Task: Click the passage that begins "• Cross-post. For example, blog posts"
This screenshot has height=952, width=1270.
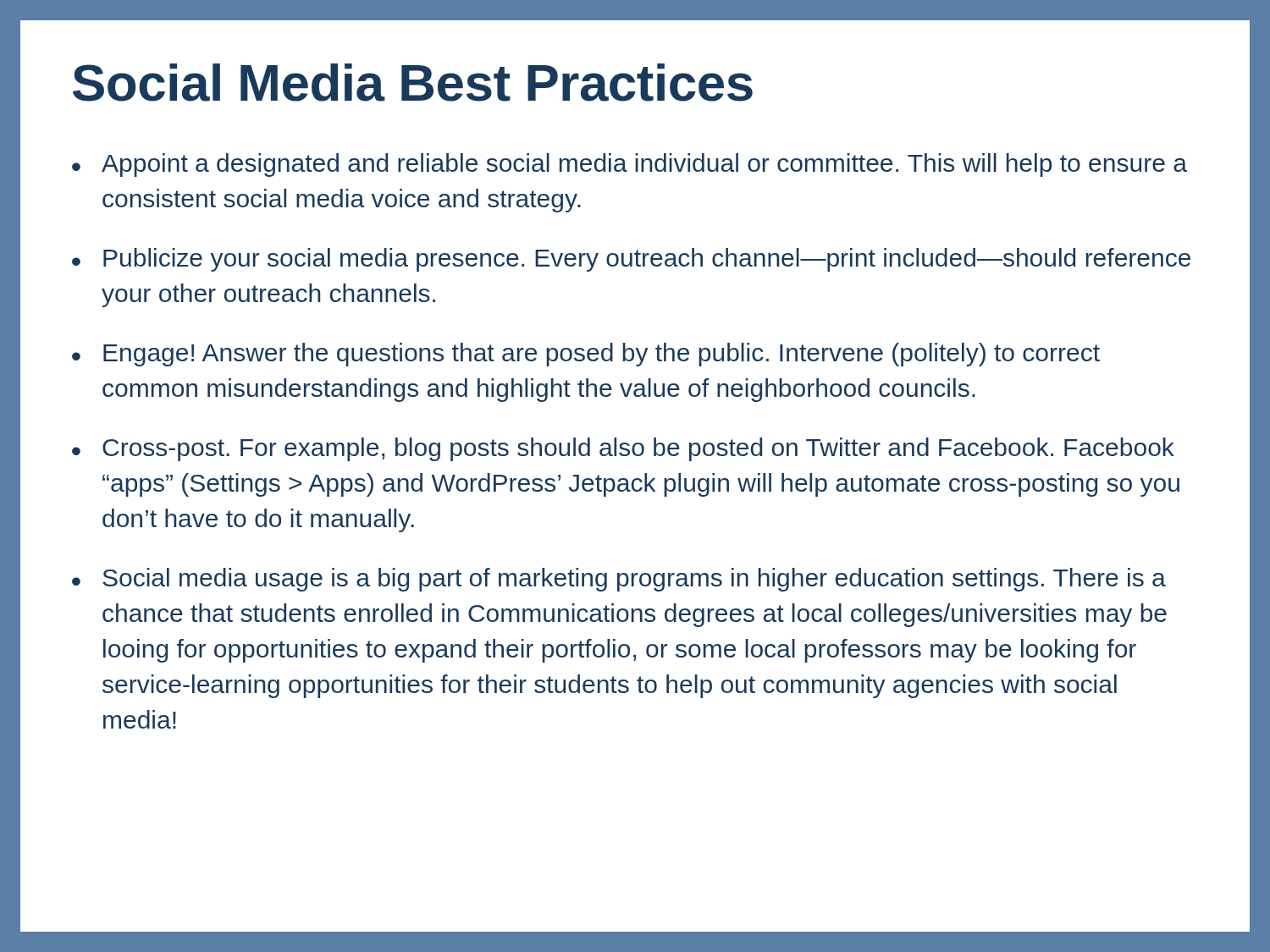Action: click(x=635, y=483)
